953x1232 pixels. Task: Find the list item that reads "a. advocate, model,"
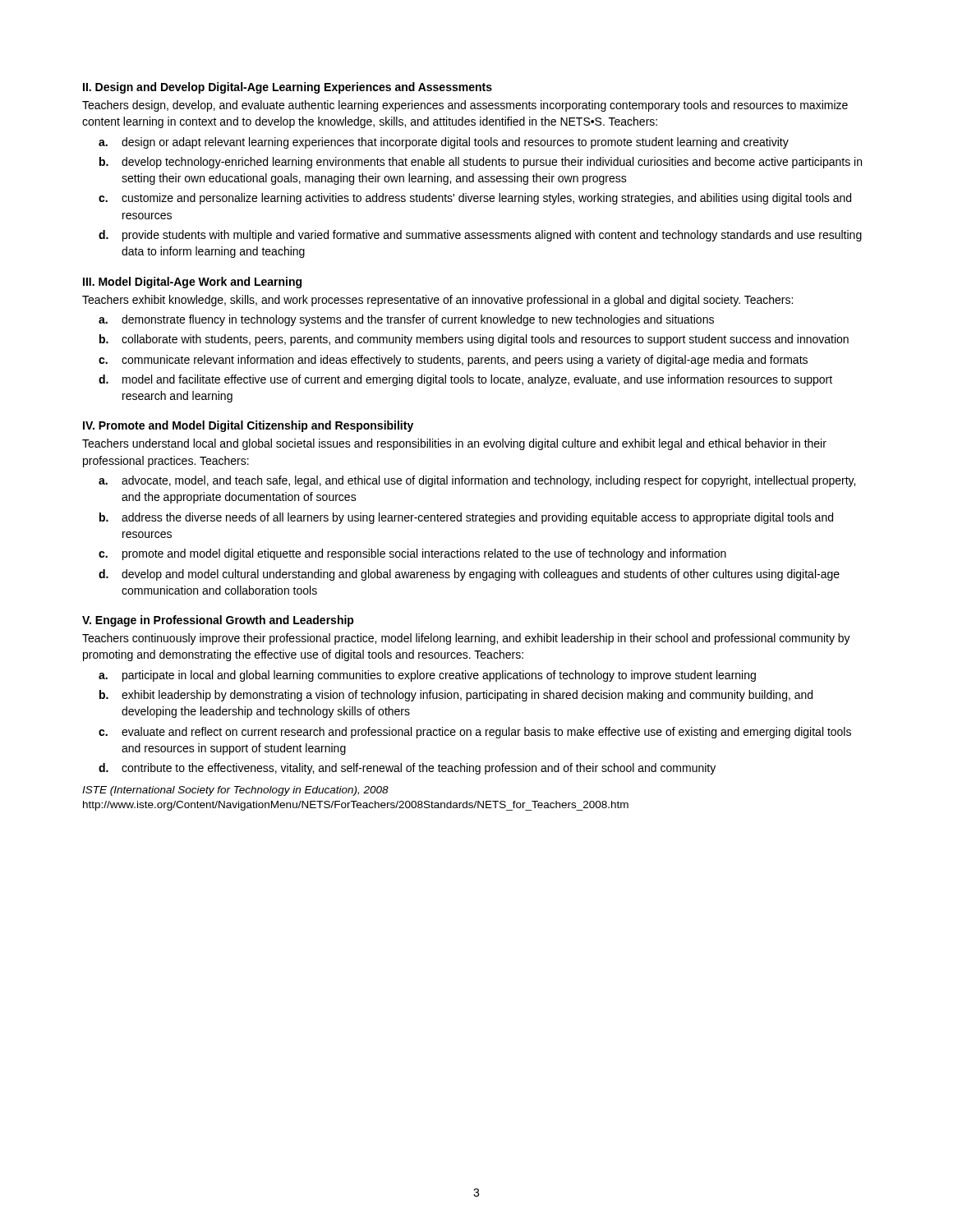click(485, 489)
